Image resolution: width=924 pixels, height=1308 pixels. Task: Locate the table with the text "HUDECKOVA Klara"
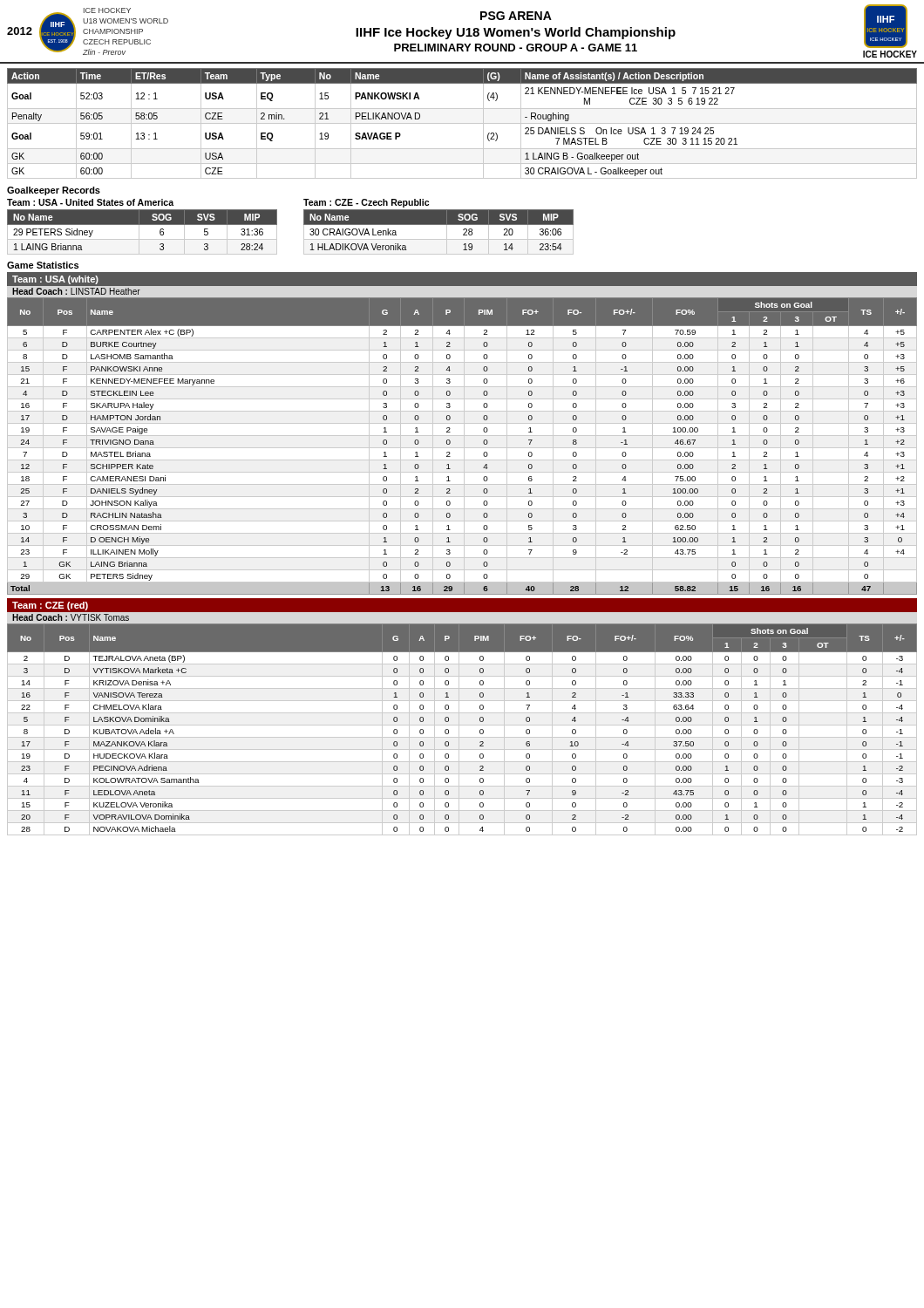click(x=462, y=729)
